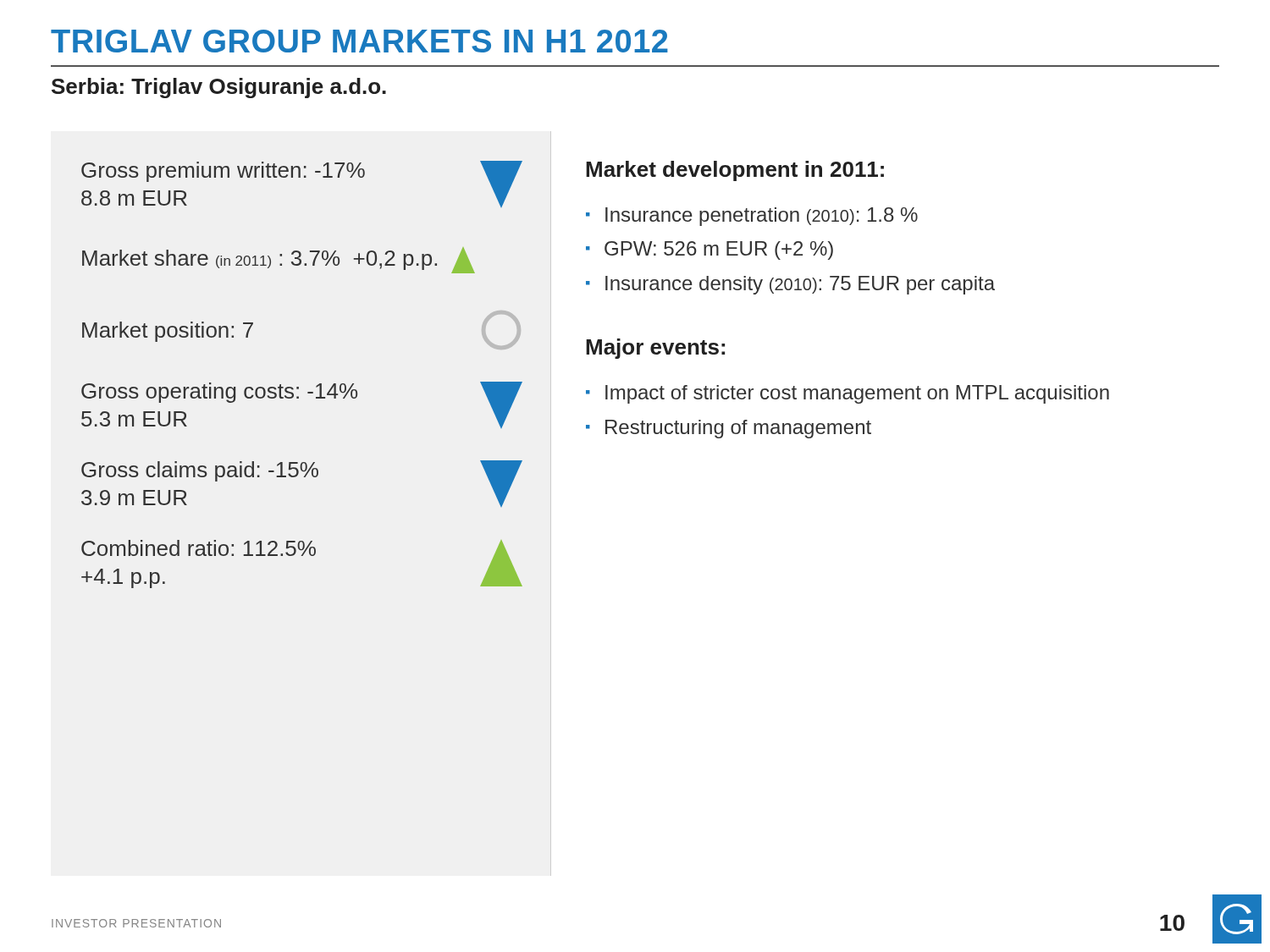Navigate to the element starting "Gross premium written: -17%8.8"
1270x952 pixels.
tap(303, 184)
